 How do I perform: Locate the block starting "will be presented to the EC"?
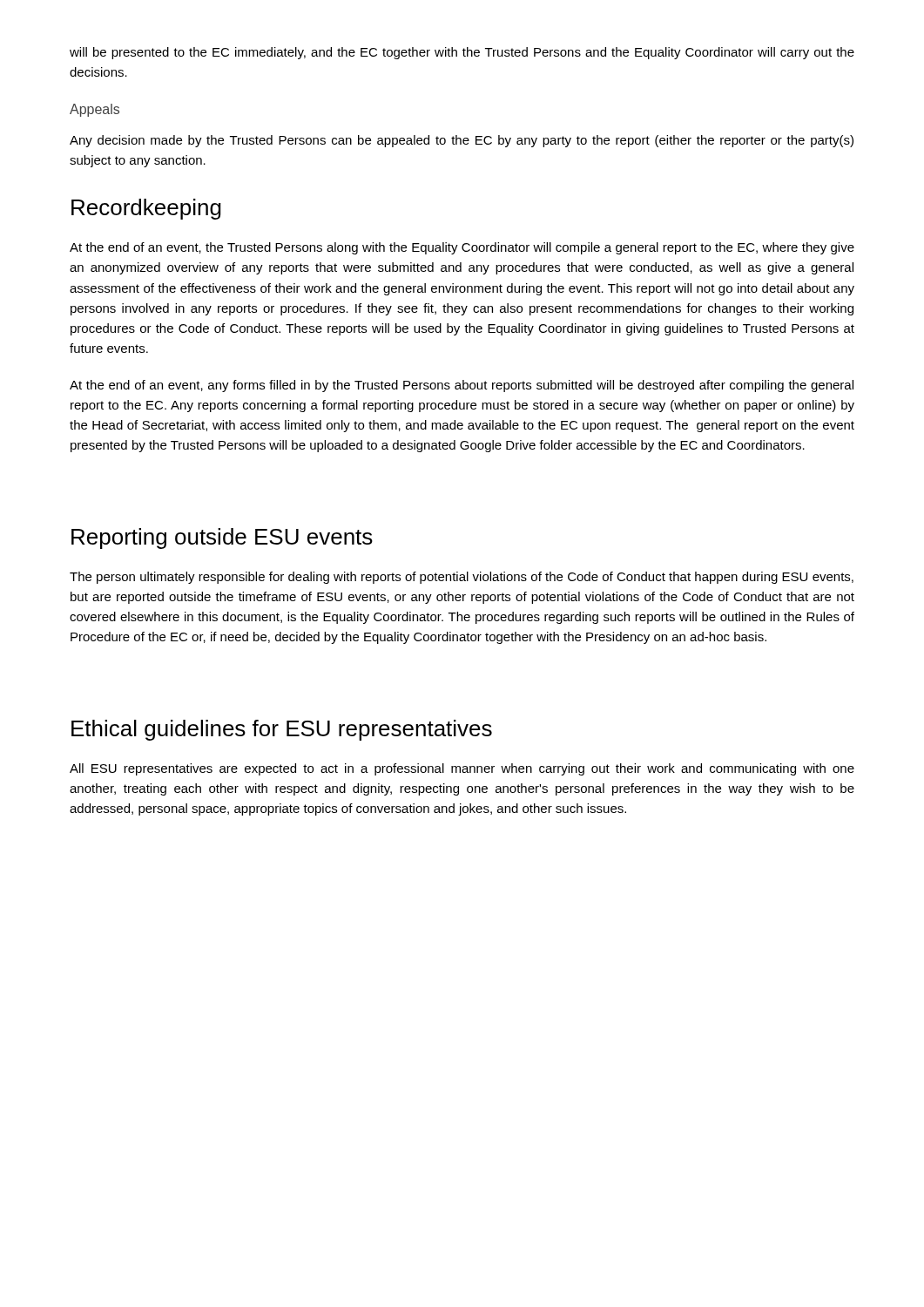(x=462, y=62)
